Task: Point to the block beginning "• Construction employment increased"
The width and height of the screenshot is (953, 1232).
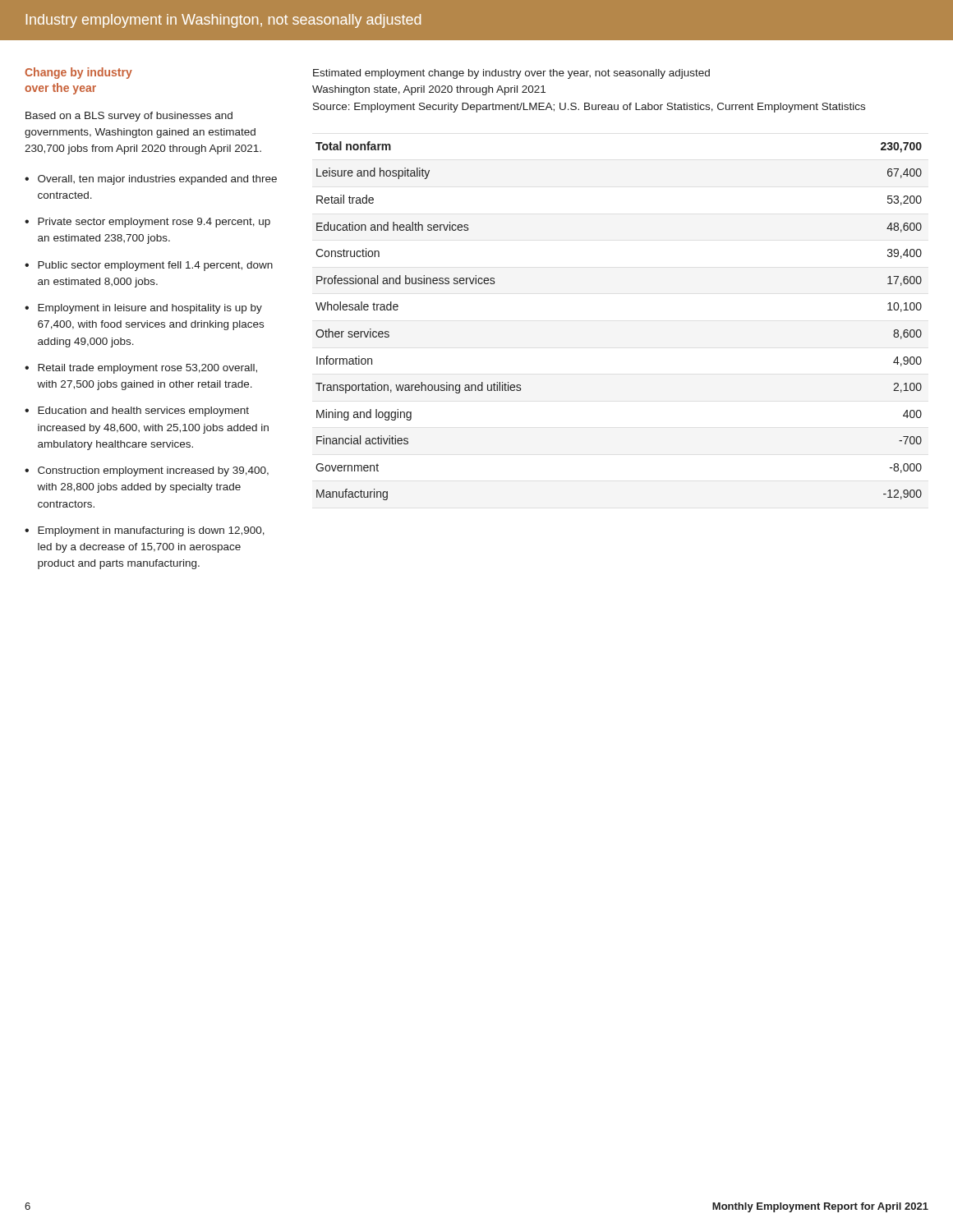Action: coord(152,487)
